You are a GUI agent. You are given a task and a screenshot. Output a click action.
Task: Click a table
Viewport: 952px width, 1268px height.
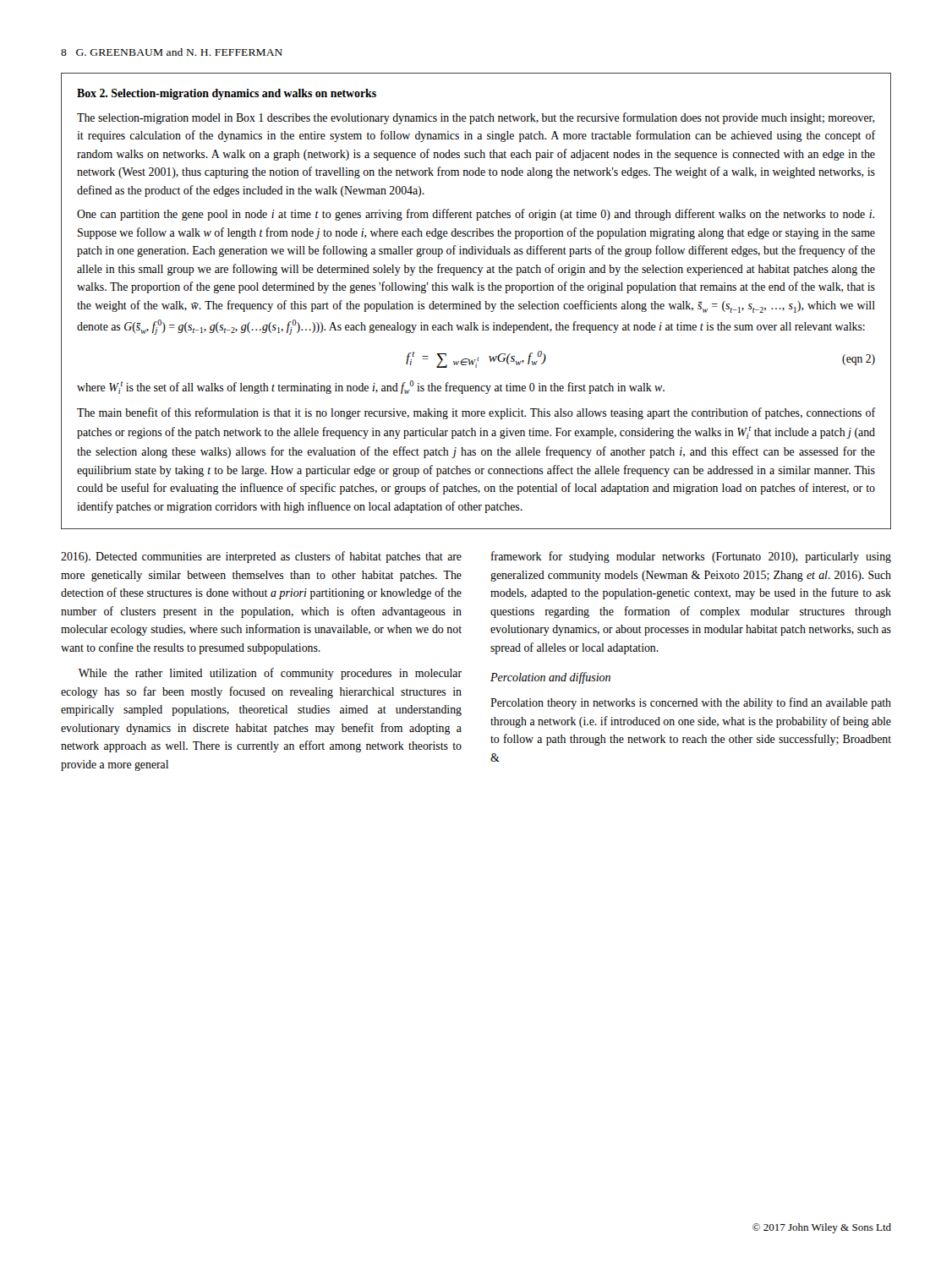[x=476, y=301]
